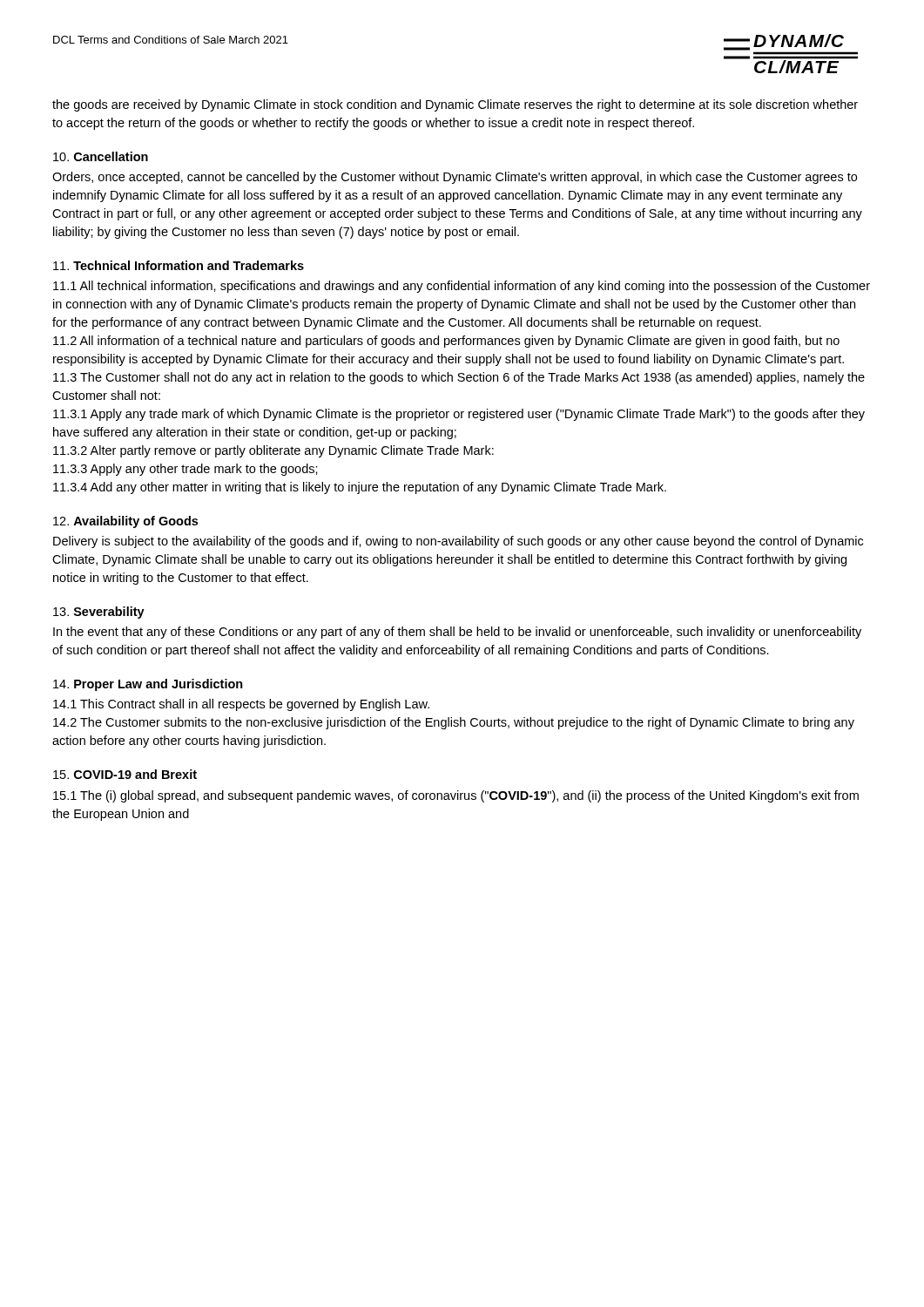Locate the text block with the text "1 All technical"
Viewport: 924px width, 1307px height.
coord(462,387)
